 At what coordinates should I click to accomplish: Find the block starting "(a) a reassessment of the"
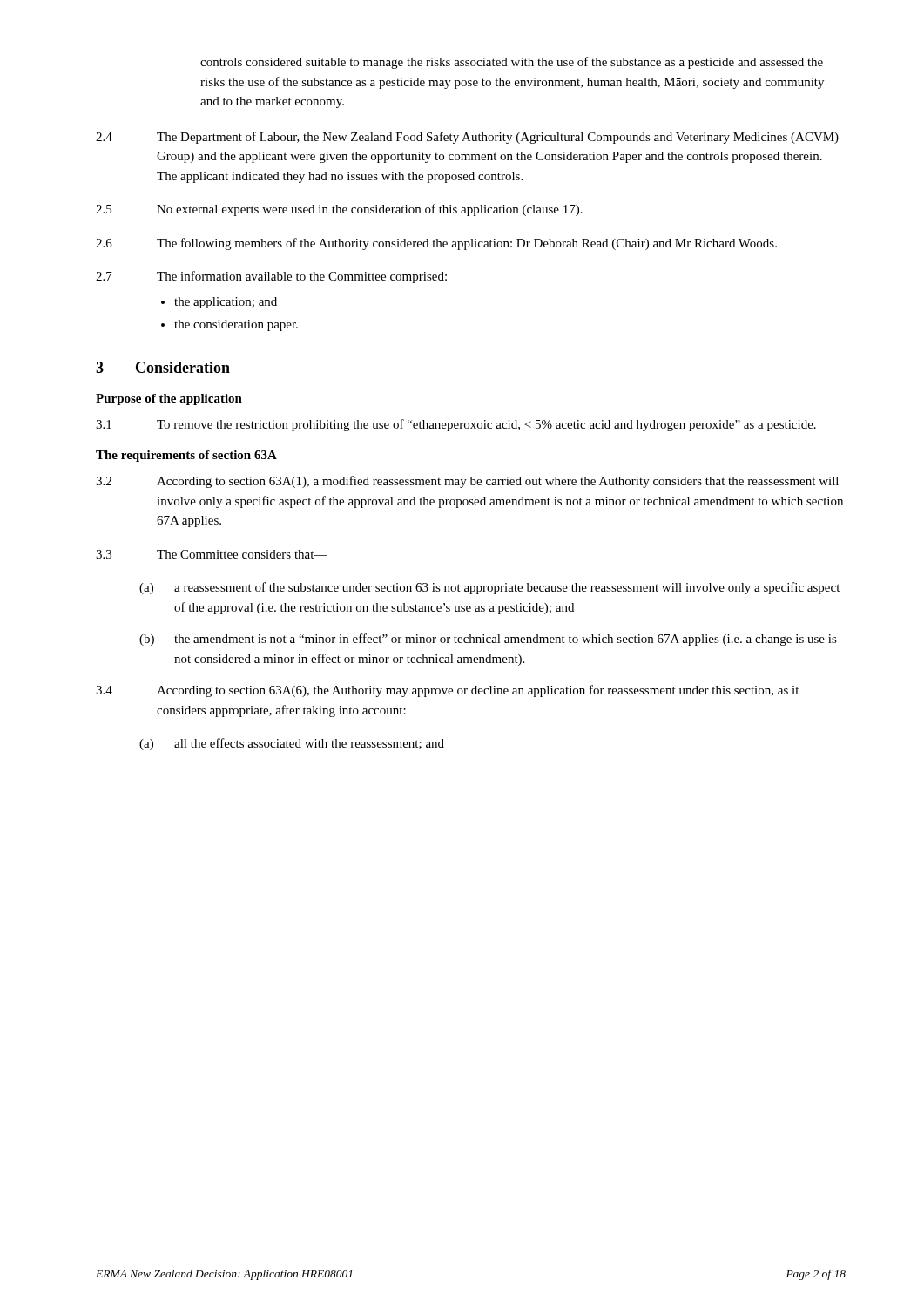click(x=492, y=597)
